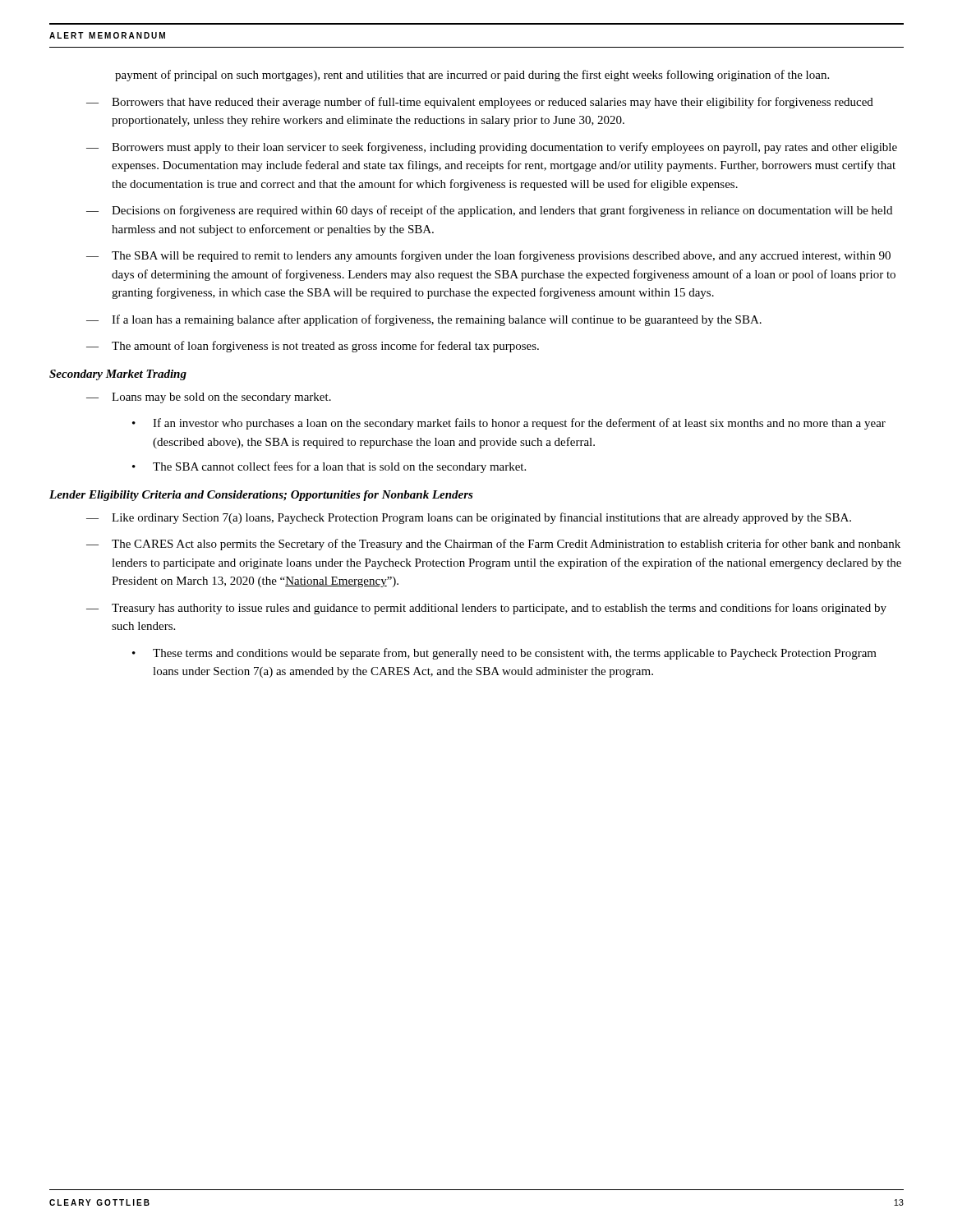
Task: Locate the block starting "— The SBA will"
Action: (x=476, y=274)
